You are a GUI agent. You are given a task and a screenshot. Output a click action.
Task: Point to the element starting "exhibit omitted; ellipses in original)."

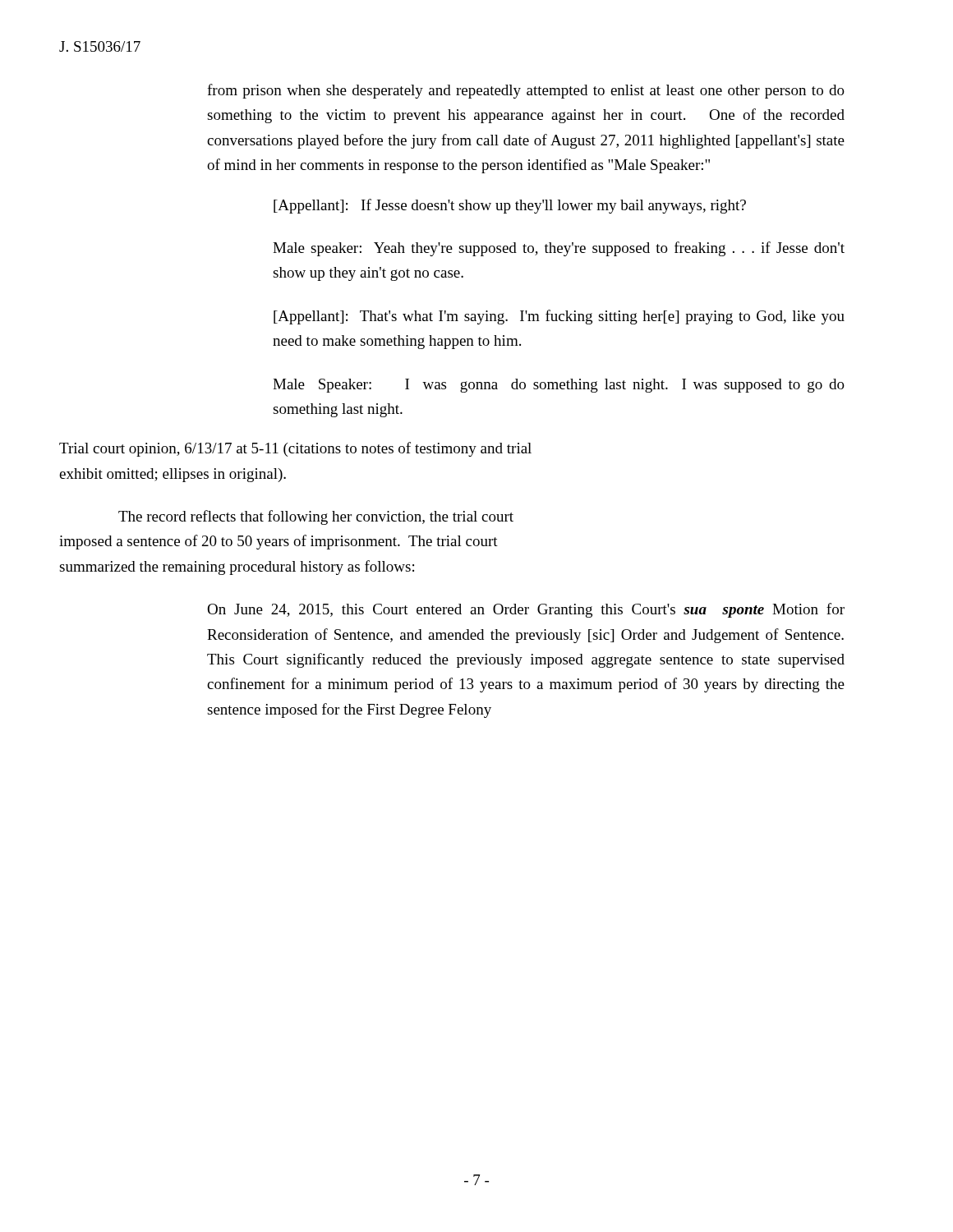pyautogui.click(x=173, y=473)
